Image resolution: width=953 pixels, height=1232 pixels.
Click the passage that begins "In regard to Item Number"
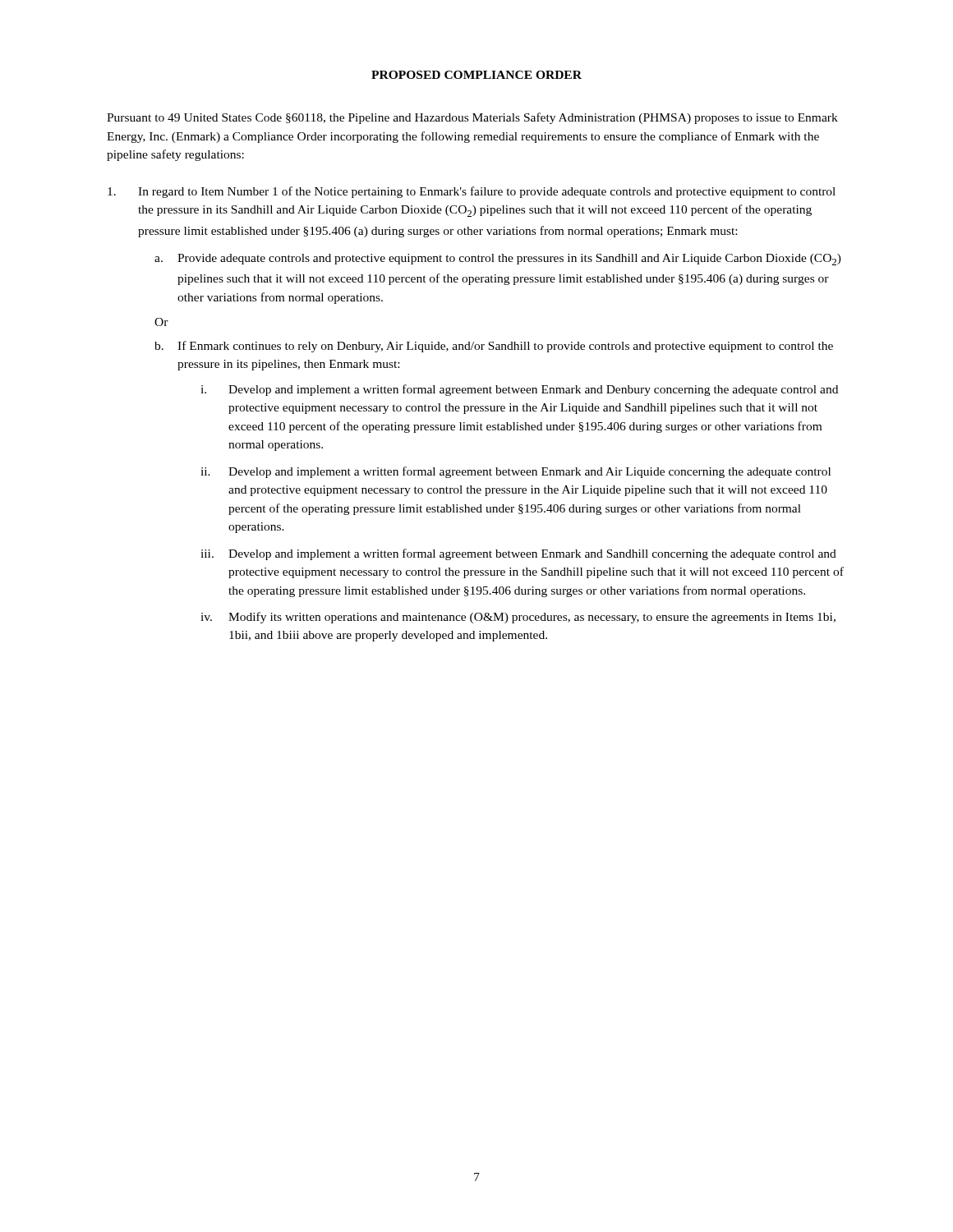tap(476, 421)
